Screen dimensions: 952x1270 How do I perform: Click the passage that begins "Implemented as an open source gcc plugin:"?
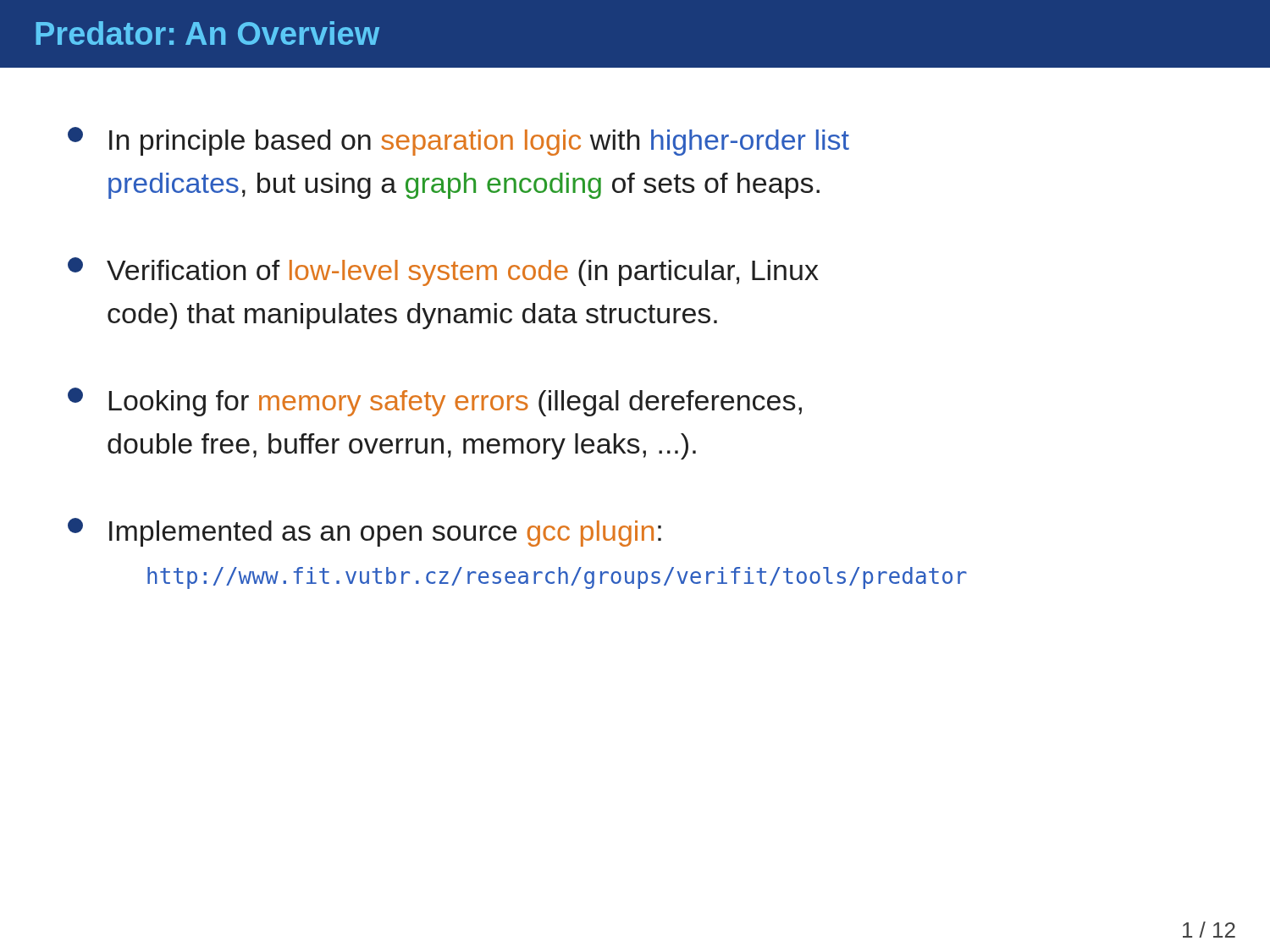pos(518,553)
